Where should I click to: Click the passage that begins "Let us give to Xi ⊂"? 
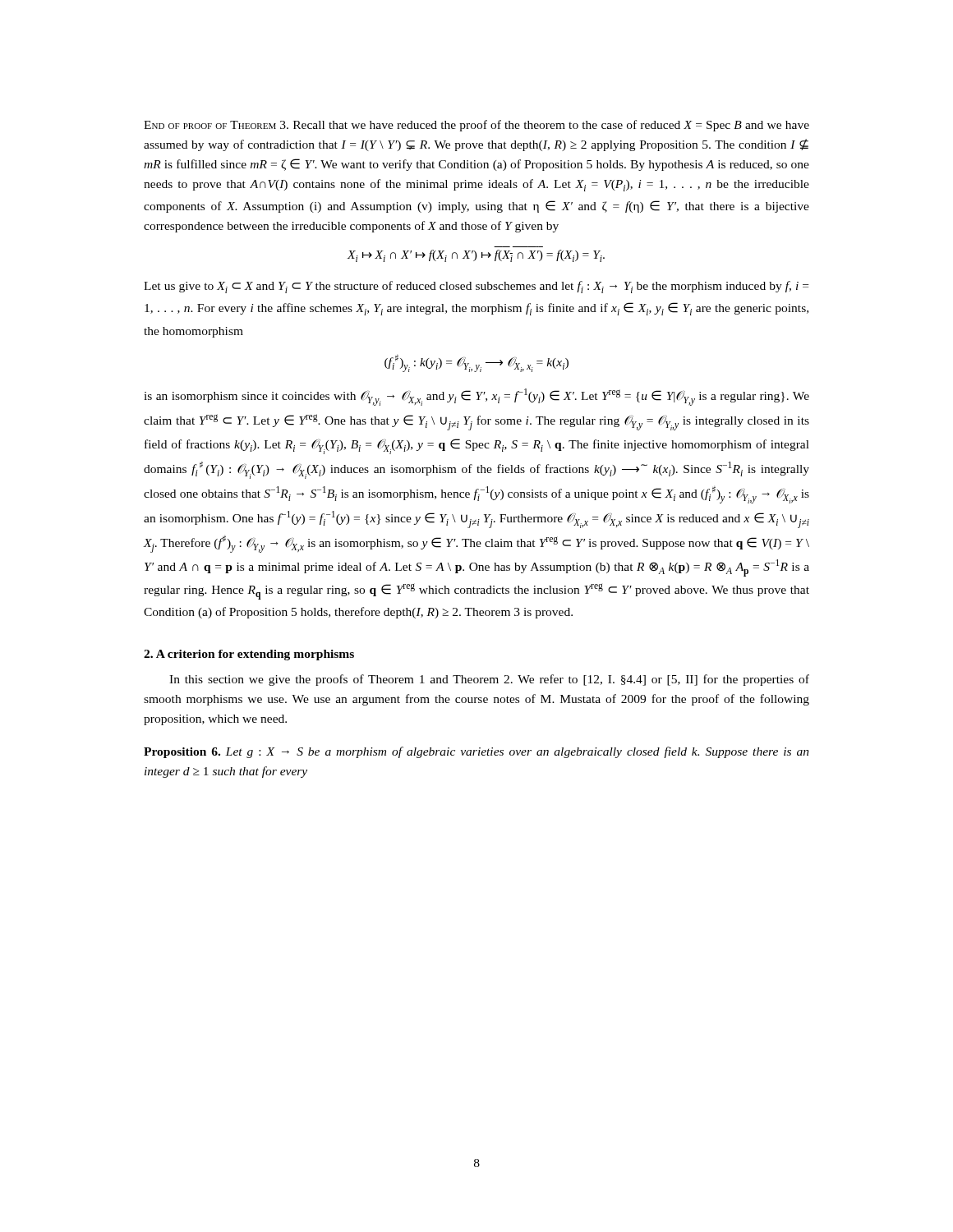pyautogui.click(x=476, y=308)
